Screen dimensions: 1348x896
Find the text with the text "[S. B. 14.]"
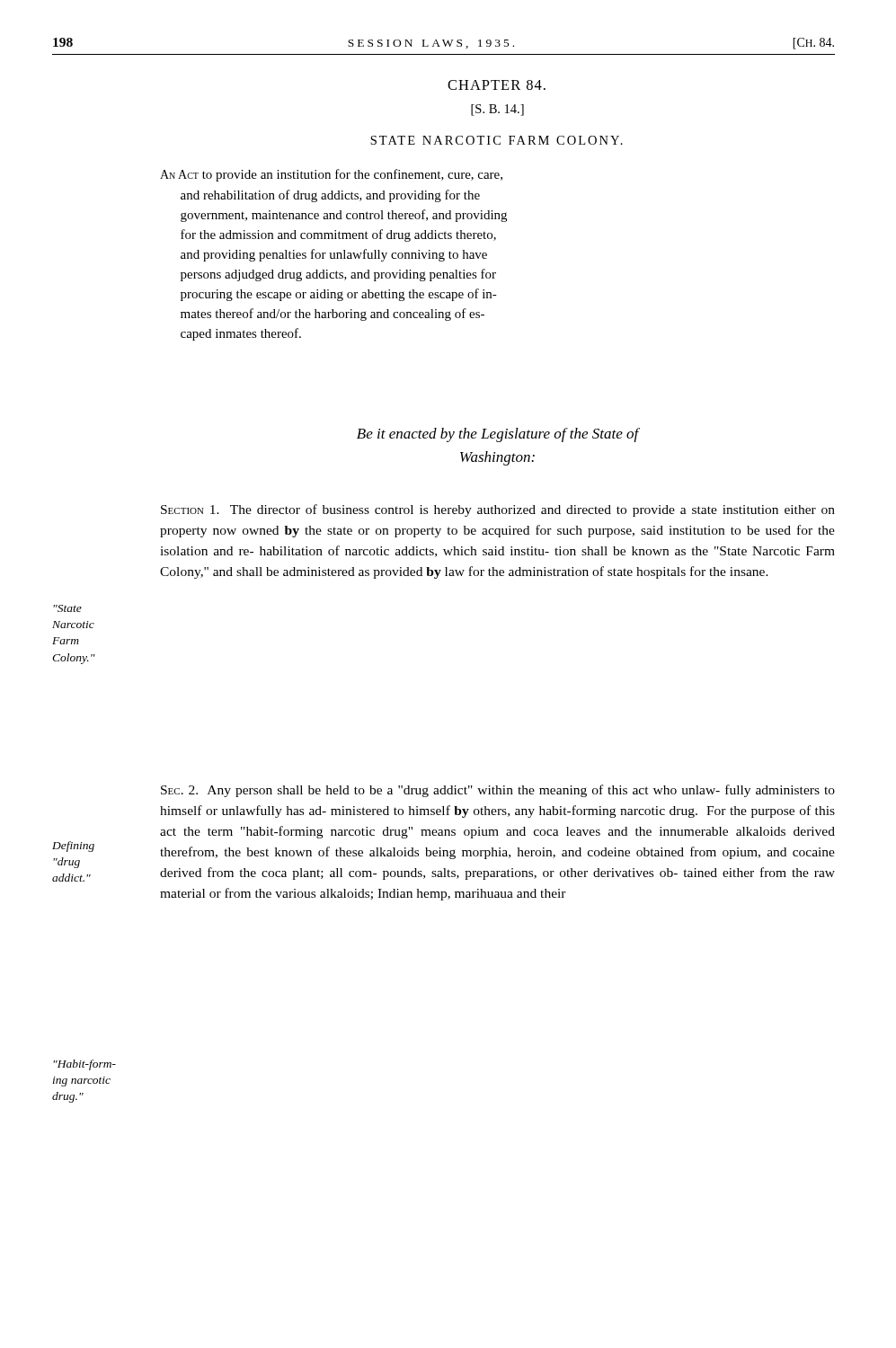(497, 109)
